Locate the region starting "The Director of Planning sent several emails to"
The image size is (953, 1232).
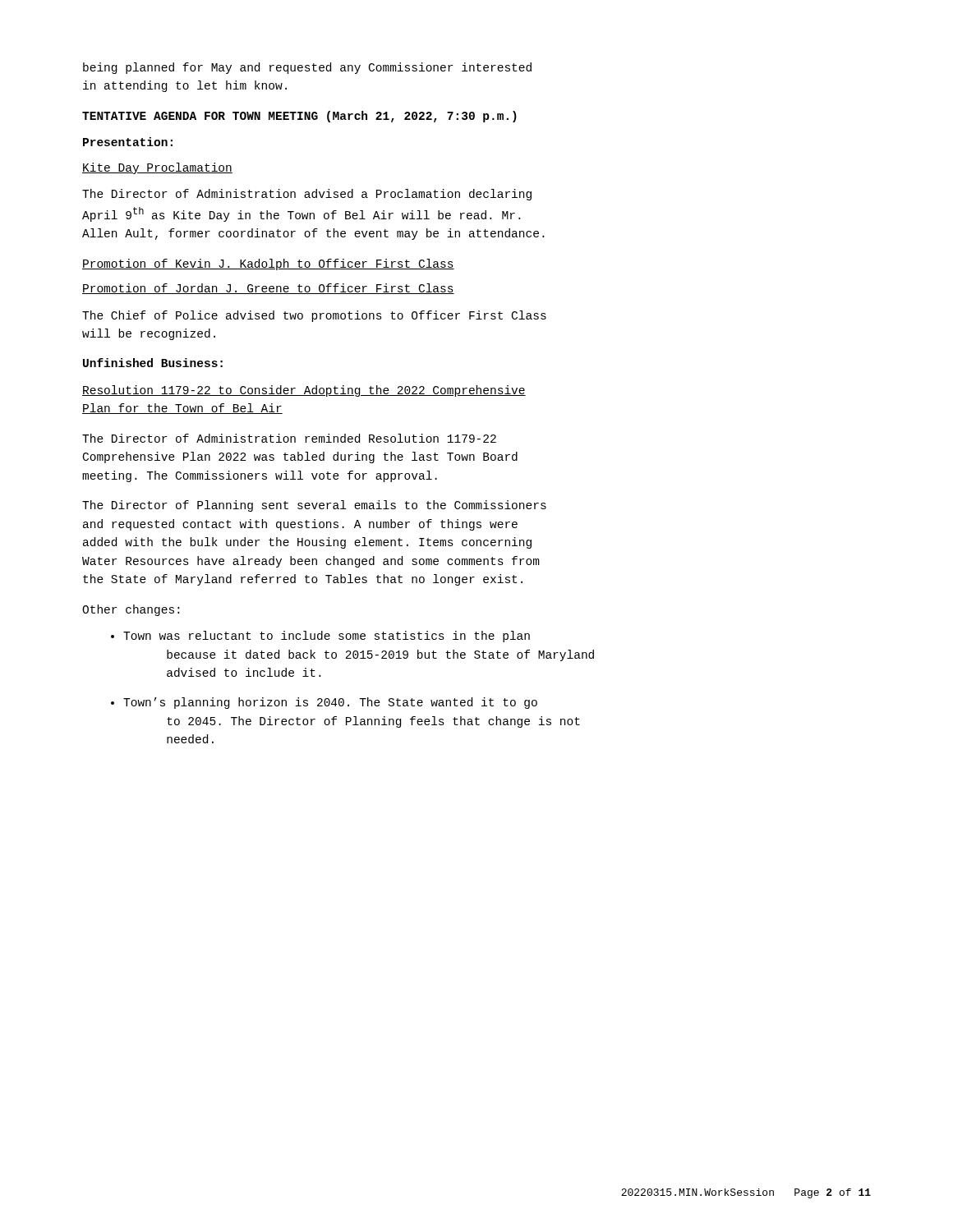point(314,543)
